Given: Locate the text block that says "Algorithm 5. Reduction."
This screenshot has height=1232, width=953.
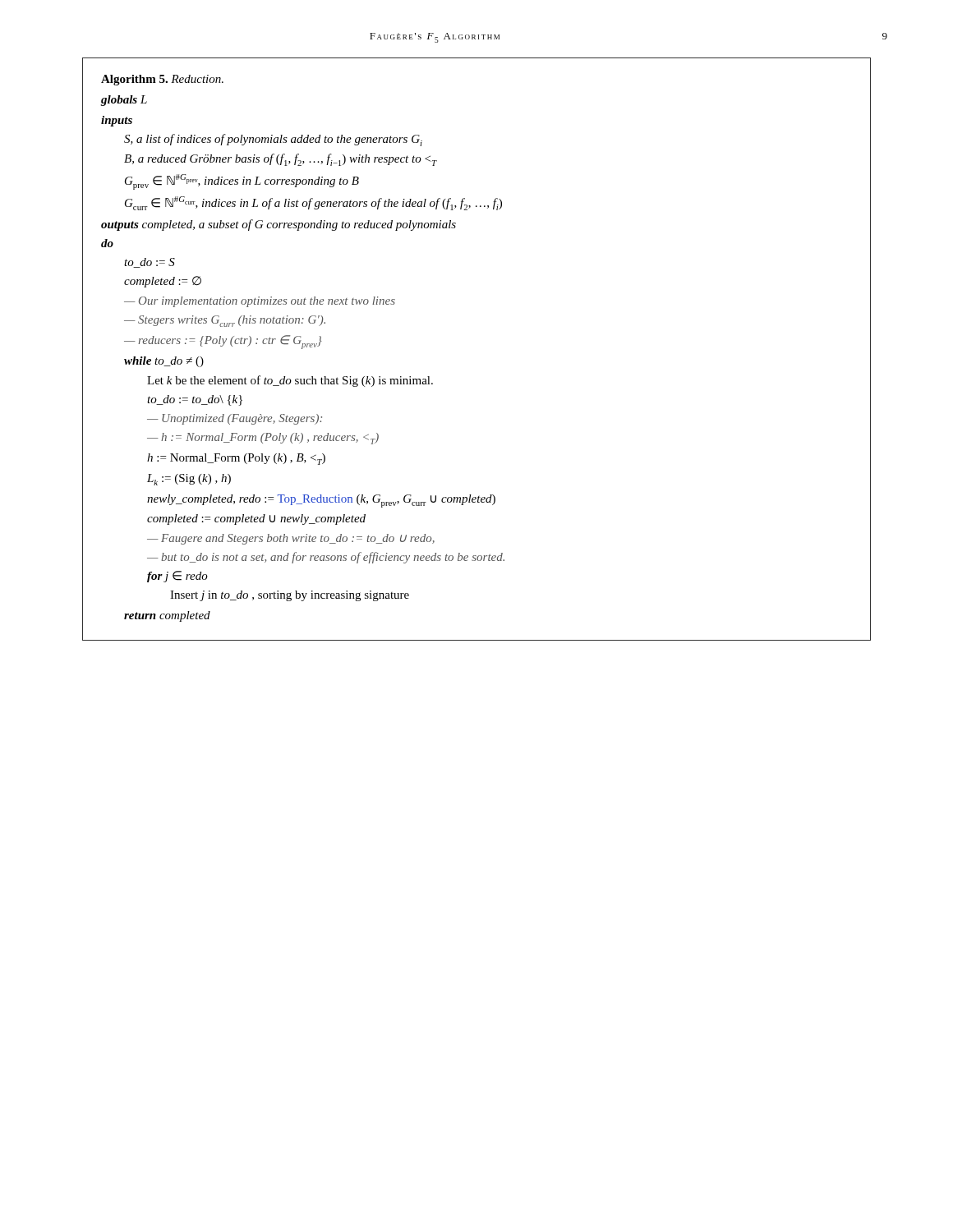Looking at the screenshot, I should pos(162,80).
